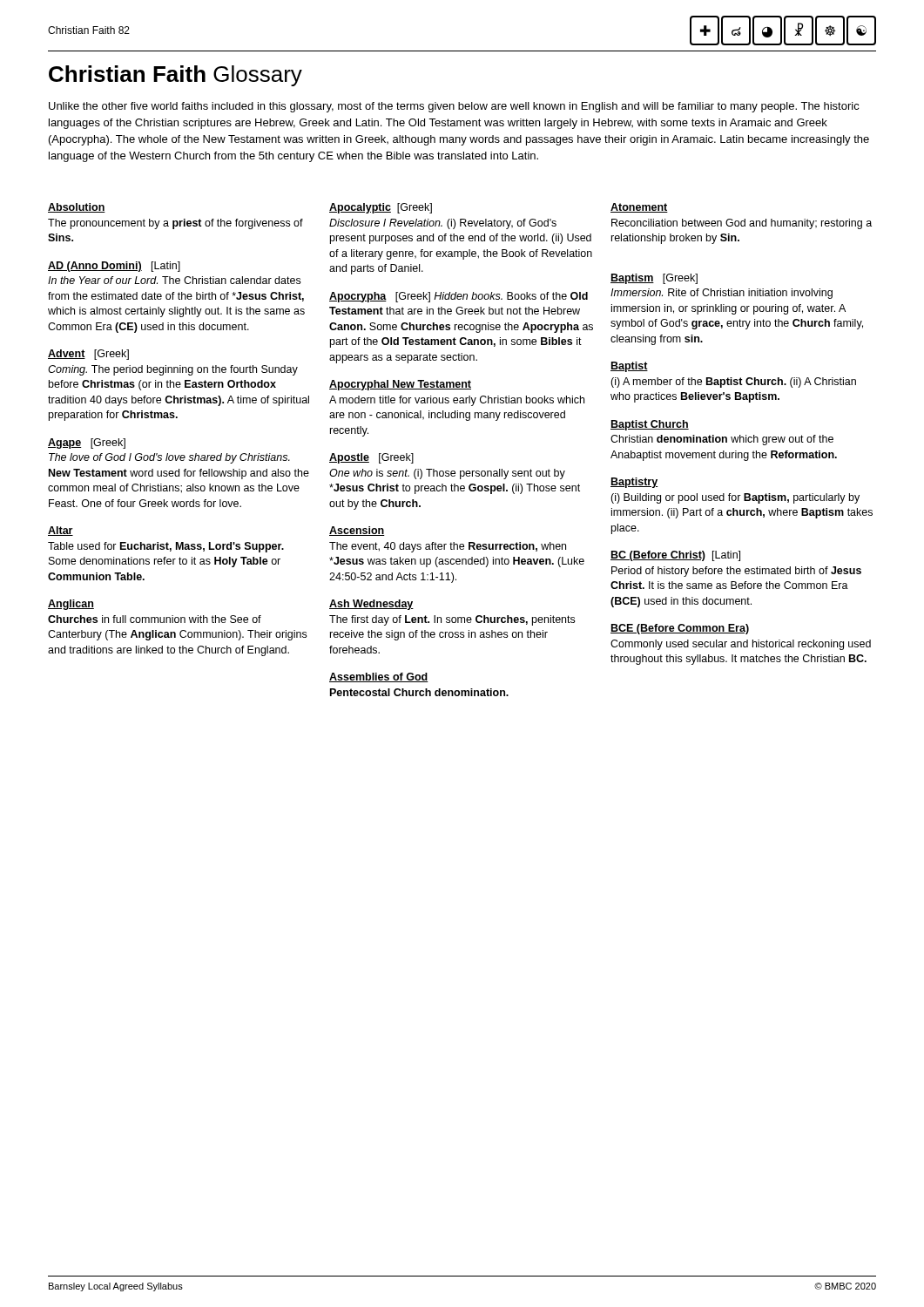Screen dimensions: 1307x924
Task: Find the region starting "Ash Wednesday The first day of"
Action: coord(452,627)
